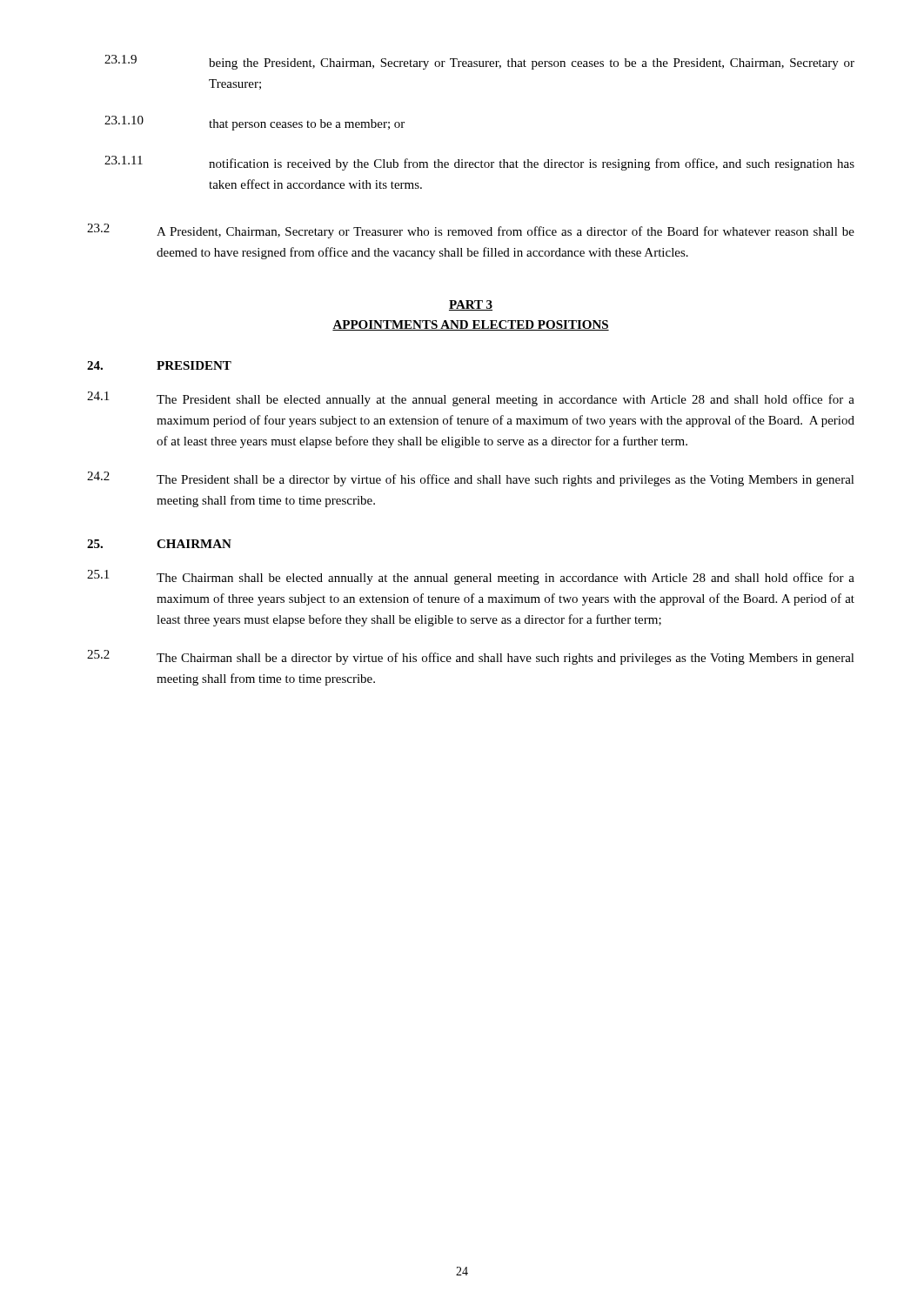The image size is (924, 1305).
Task: Select the list item containing "23.1.10 that person"
Action: (x=254, y=123)
